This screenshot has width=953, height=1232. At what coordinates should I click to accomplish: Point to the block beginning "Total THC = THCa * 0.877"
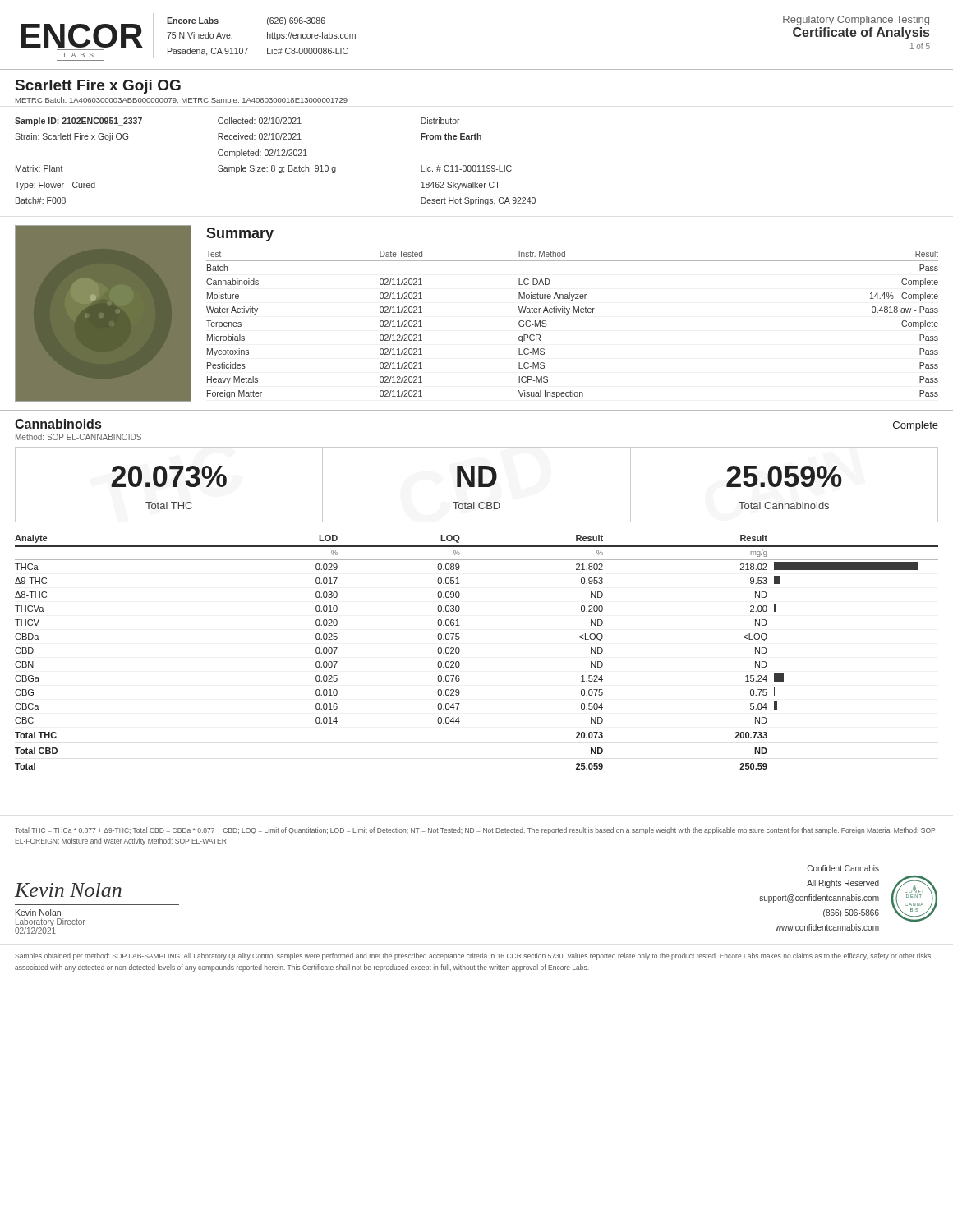[475, 836]
